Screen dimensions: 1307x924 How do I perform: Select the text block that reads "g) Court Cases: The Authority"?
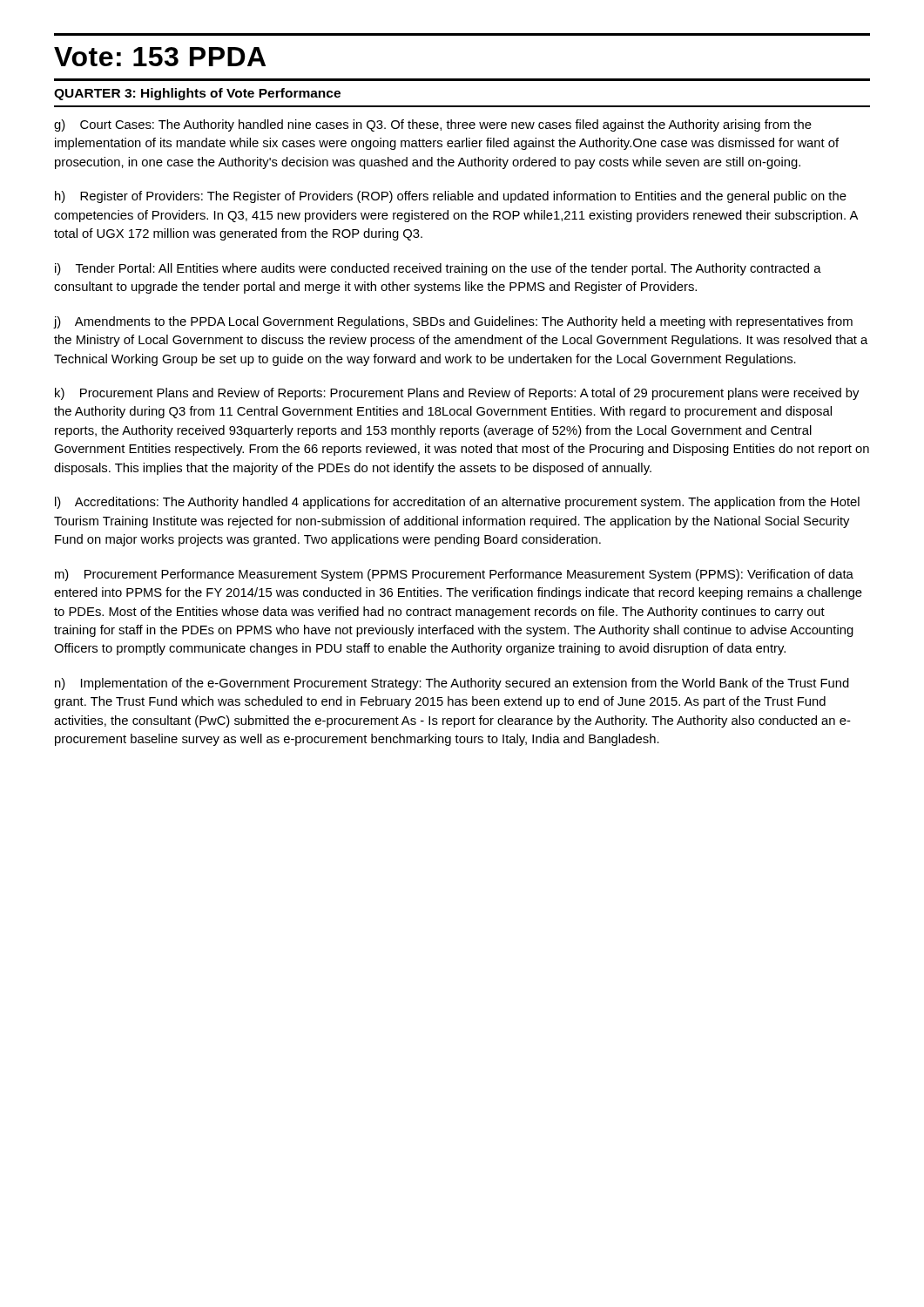[x=446, y=143]
